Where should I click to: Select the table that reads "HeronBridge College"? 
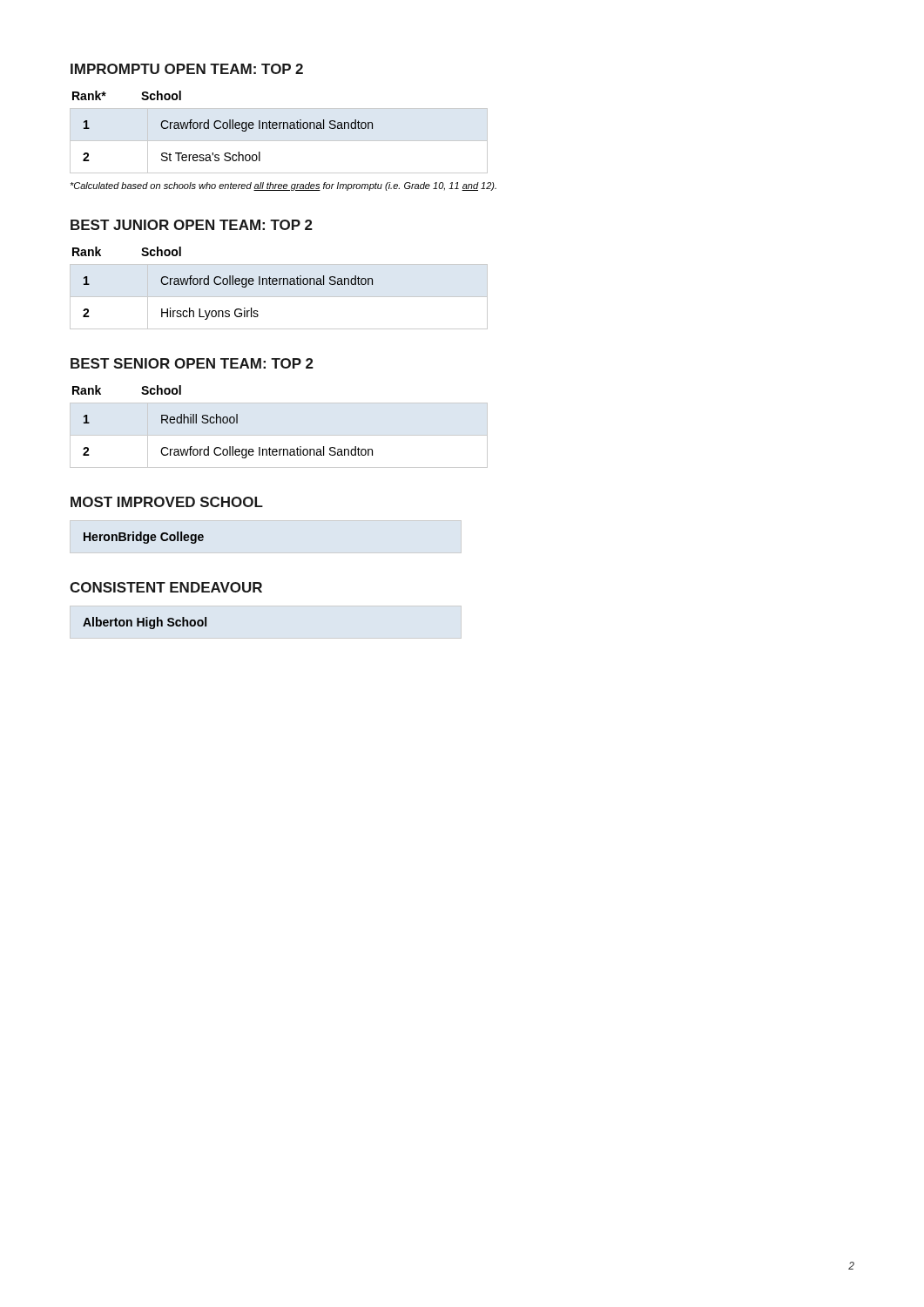click(x=462, y=537)
